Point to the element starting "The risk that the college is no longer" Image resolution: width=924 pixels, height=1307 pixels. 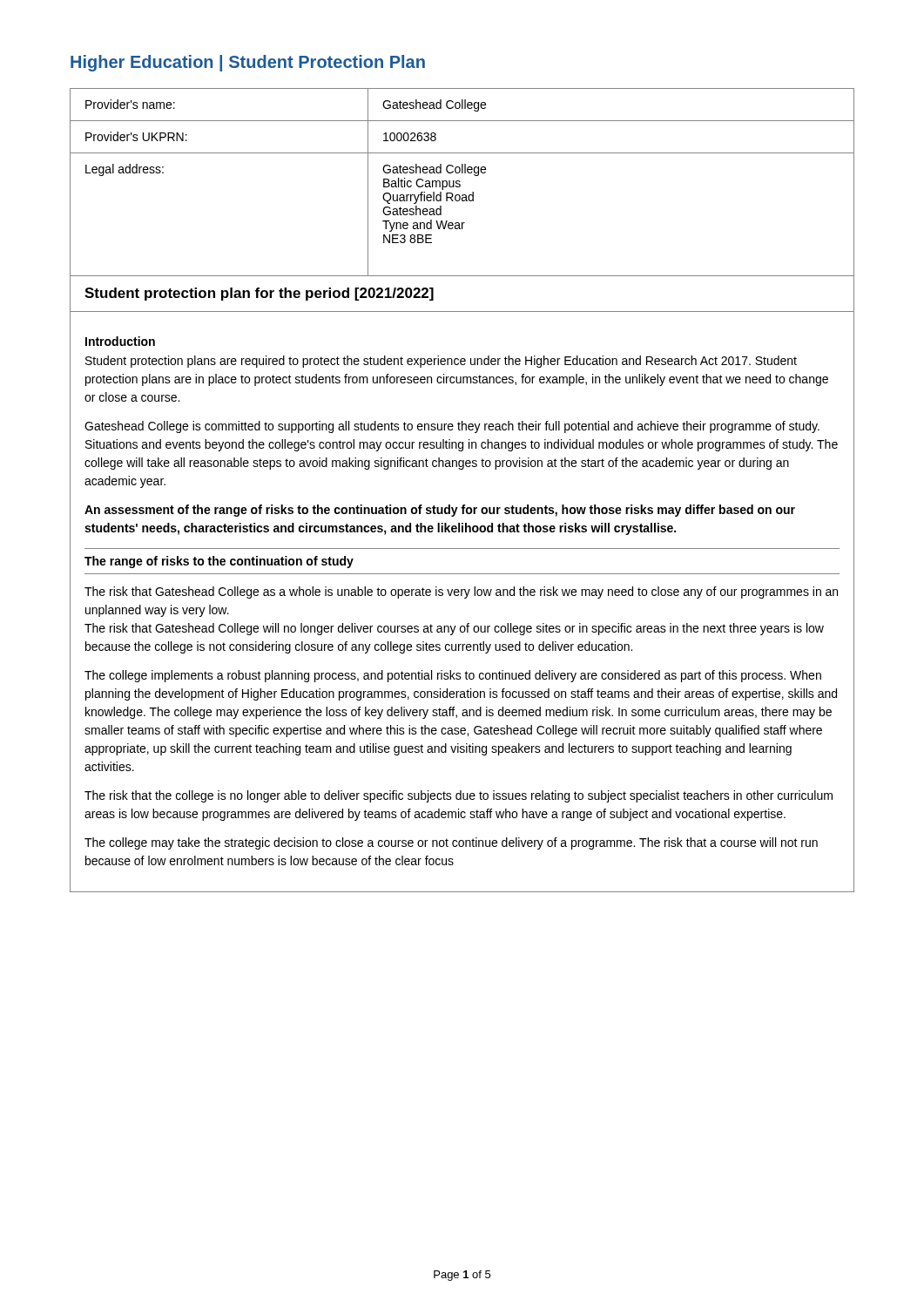[459, 805]
